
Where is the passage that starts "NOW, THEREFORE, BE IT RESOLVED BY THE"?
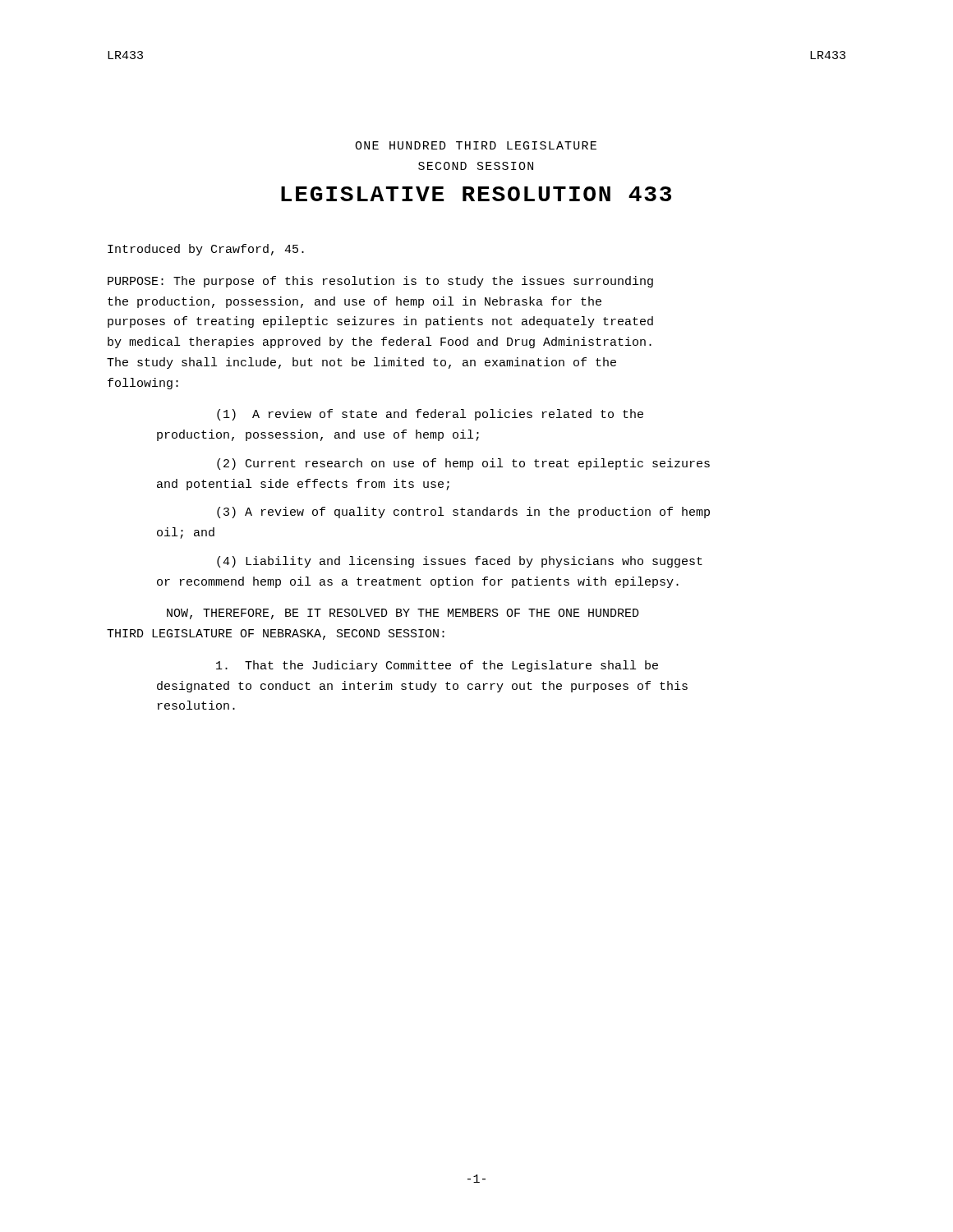click(373, 624)
